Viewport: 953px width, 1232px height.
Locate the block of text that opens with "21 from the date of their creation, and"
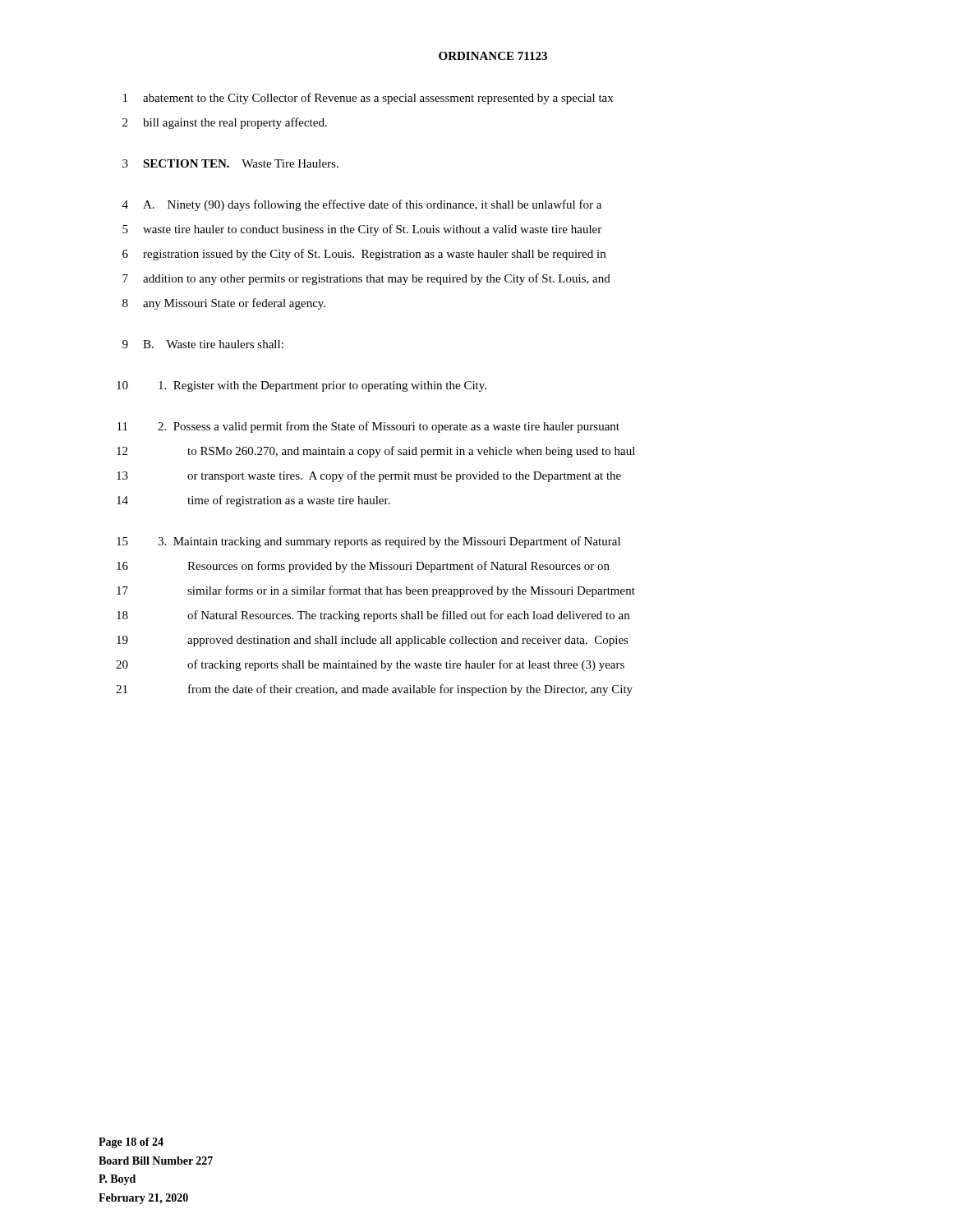pyautogui.click(x=493, y=689)
